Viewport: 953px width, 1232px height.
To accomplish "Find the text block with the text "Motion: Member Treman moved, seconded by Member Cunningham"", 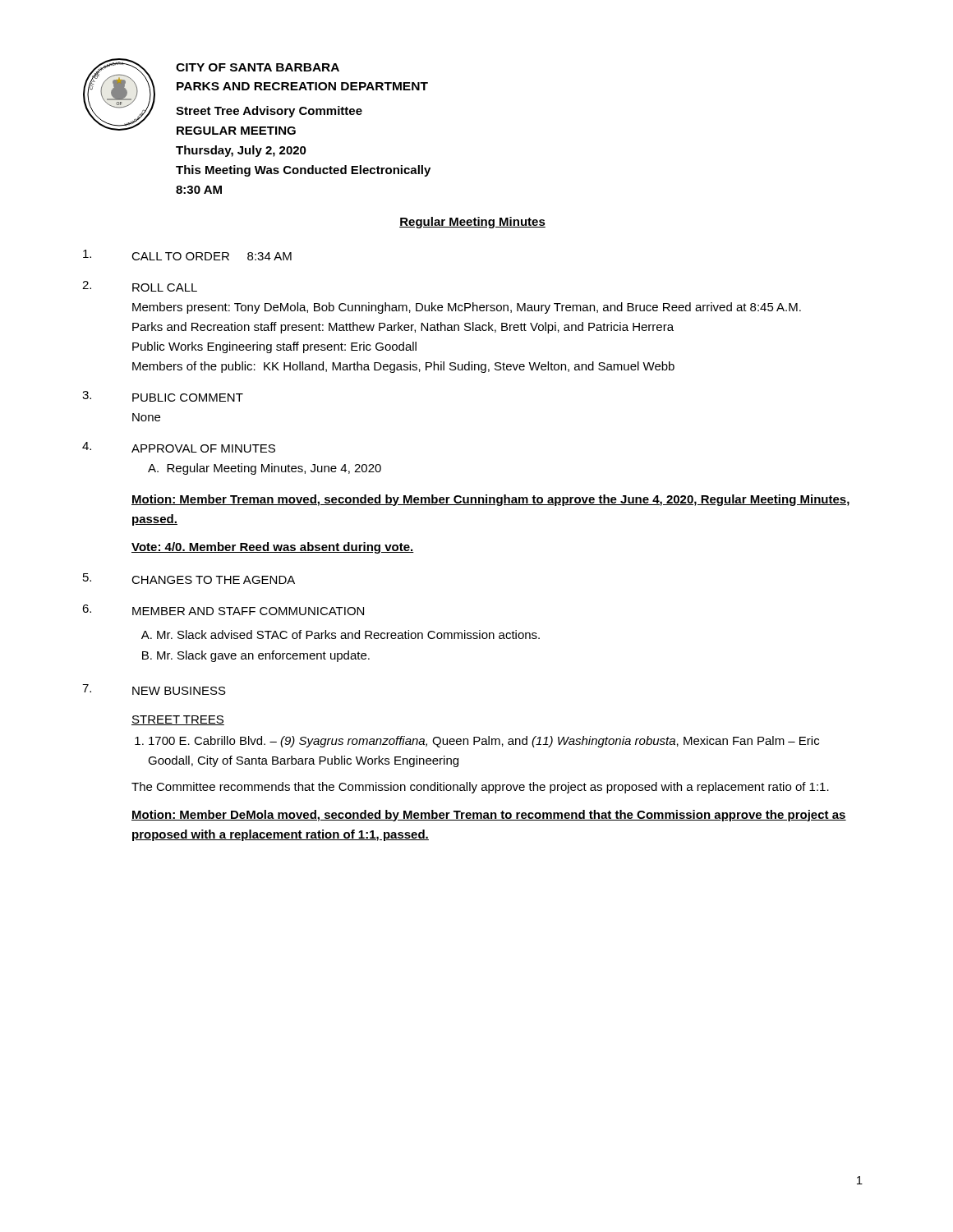I will (x=491, y=508).
